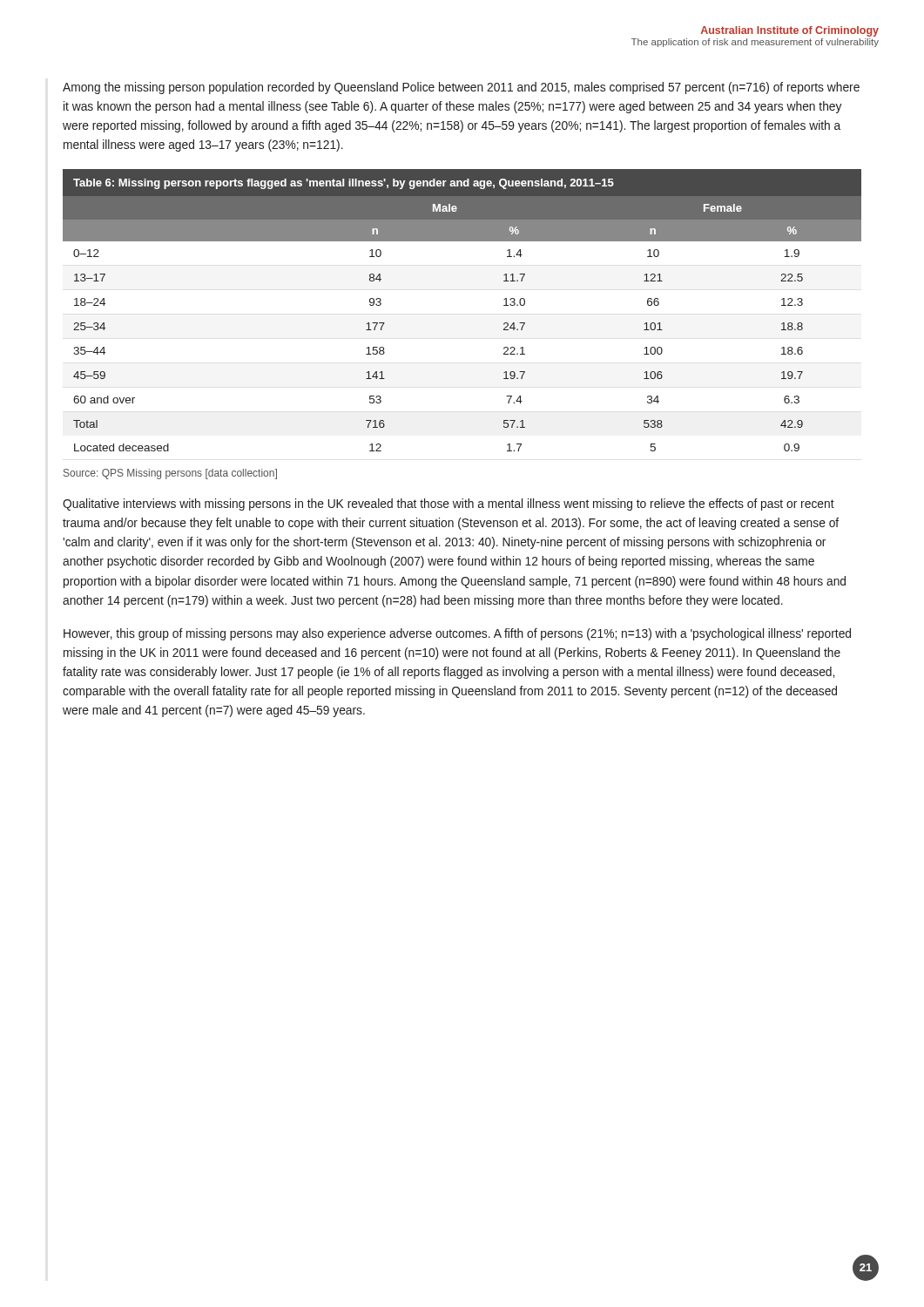
Task: Click on the text starting "Among the missing person"
Action: (461, 116)
